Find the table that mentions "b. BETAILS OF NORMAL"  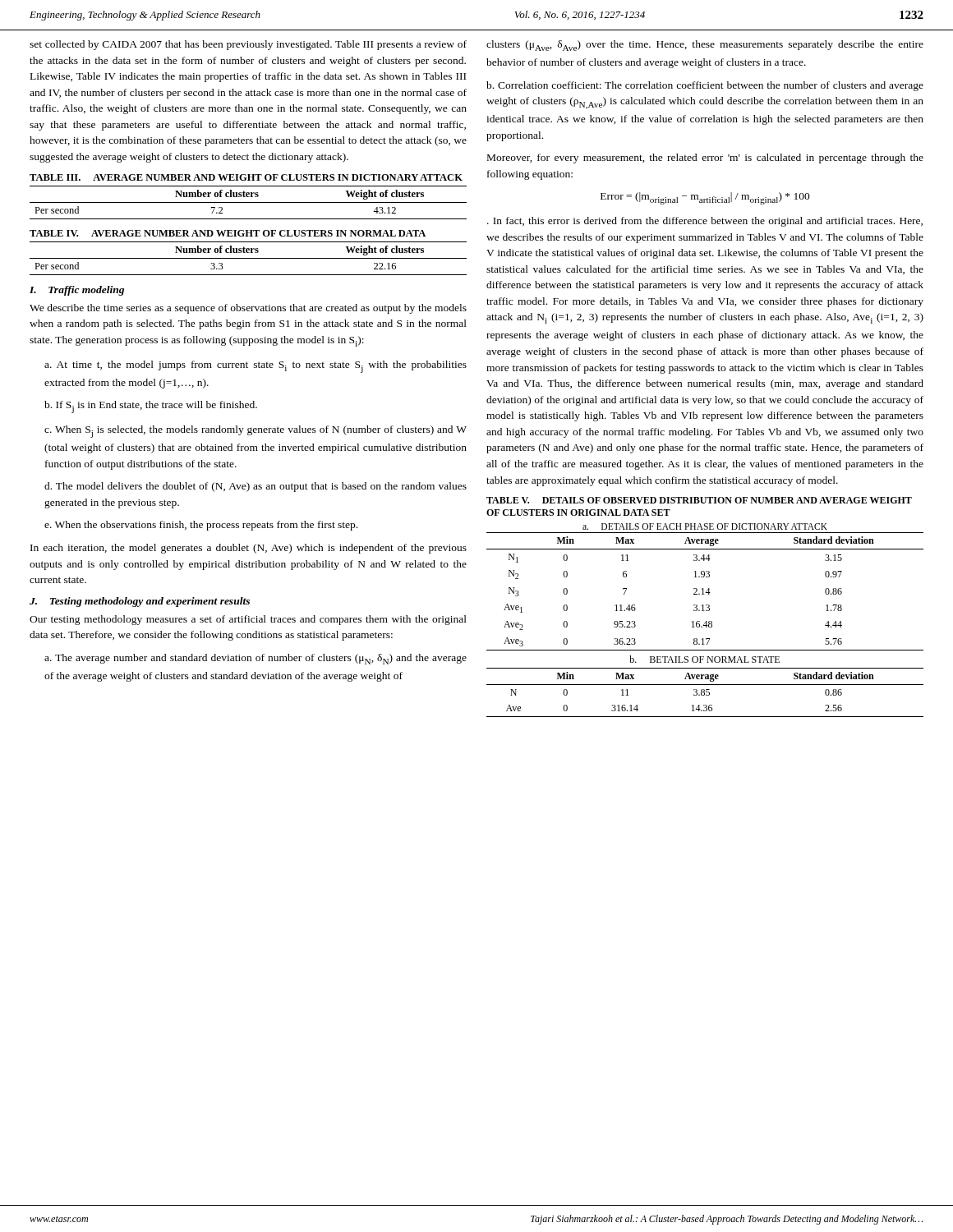[x=705, y=606]
